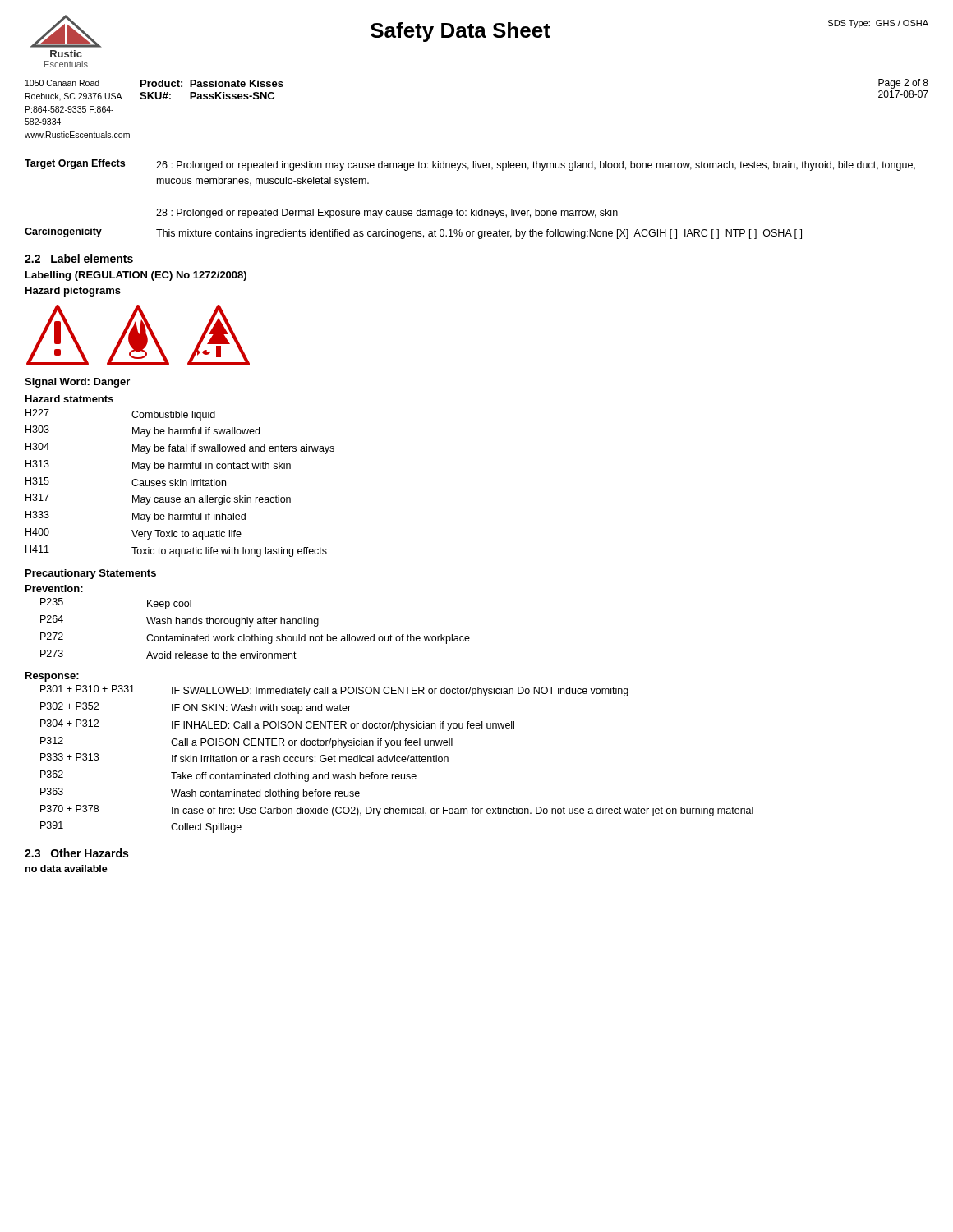Select the list item that says "P304 + P312IF INHALED: Call a POISON CENTER"
Image resolution: width=953 pixels, height=1232 pixels.
coord(484,725)
